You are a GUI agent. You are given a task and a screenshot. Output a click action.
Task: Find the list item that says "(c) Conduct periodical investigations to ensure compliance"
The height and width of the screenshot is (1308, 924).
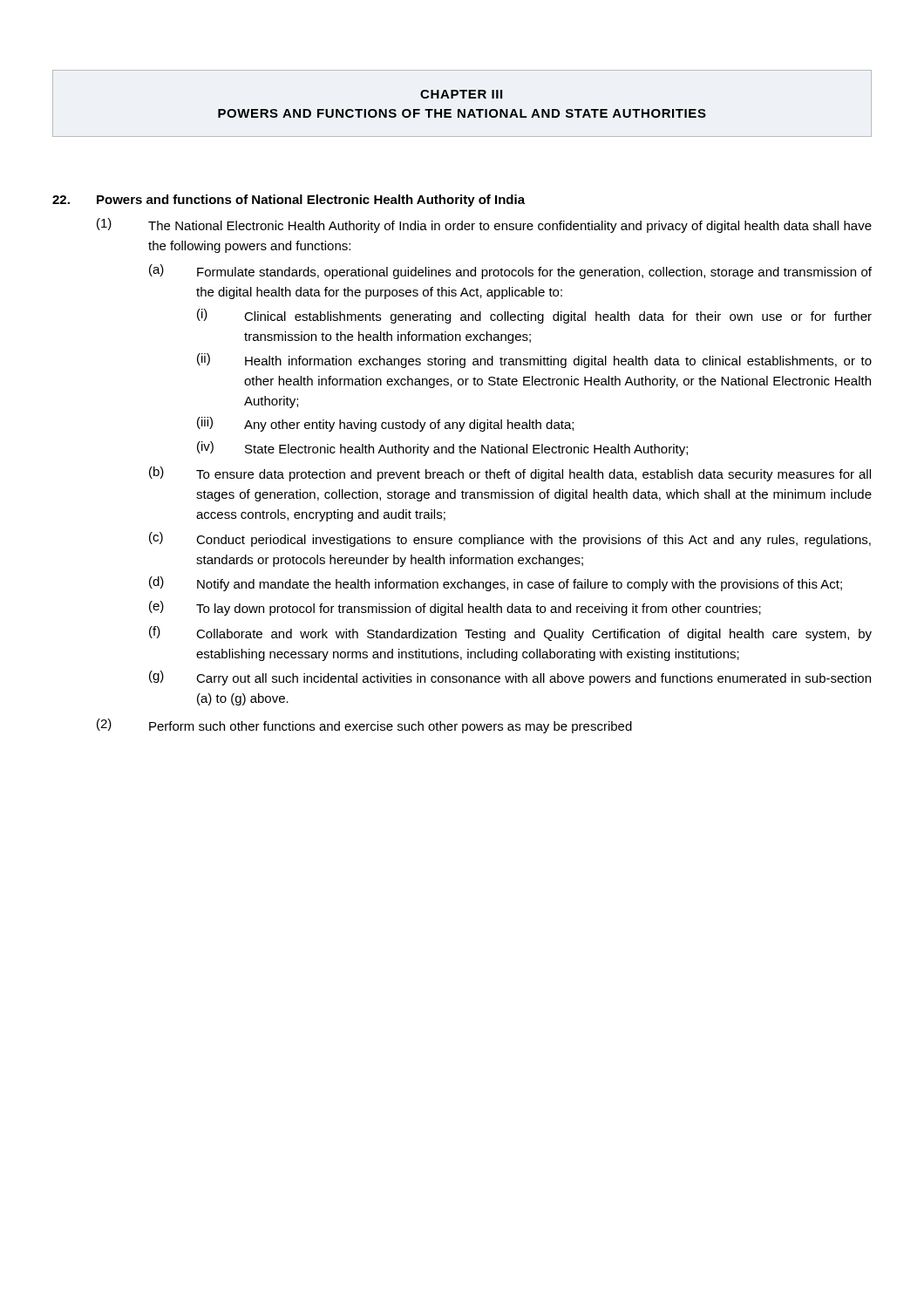pyautogui.click(x=462, y=549)
